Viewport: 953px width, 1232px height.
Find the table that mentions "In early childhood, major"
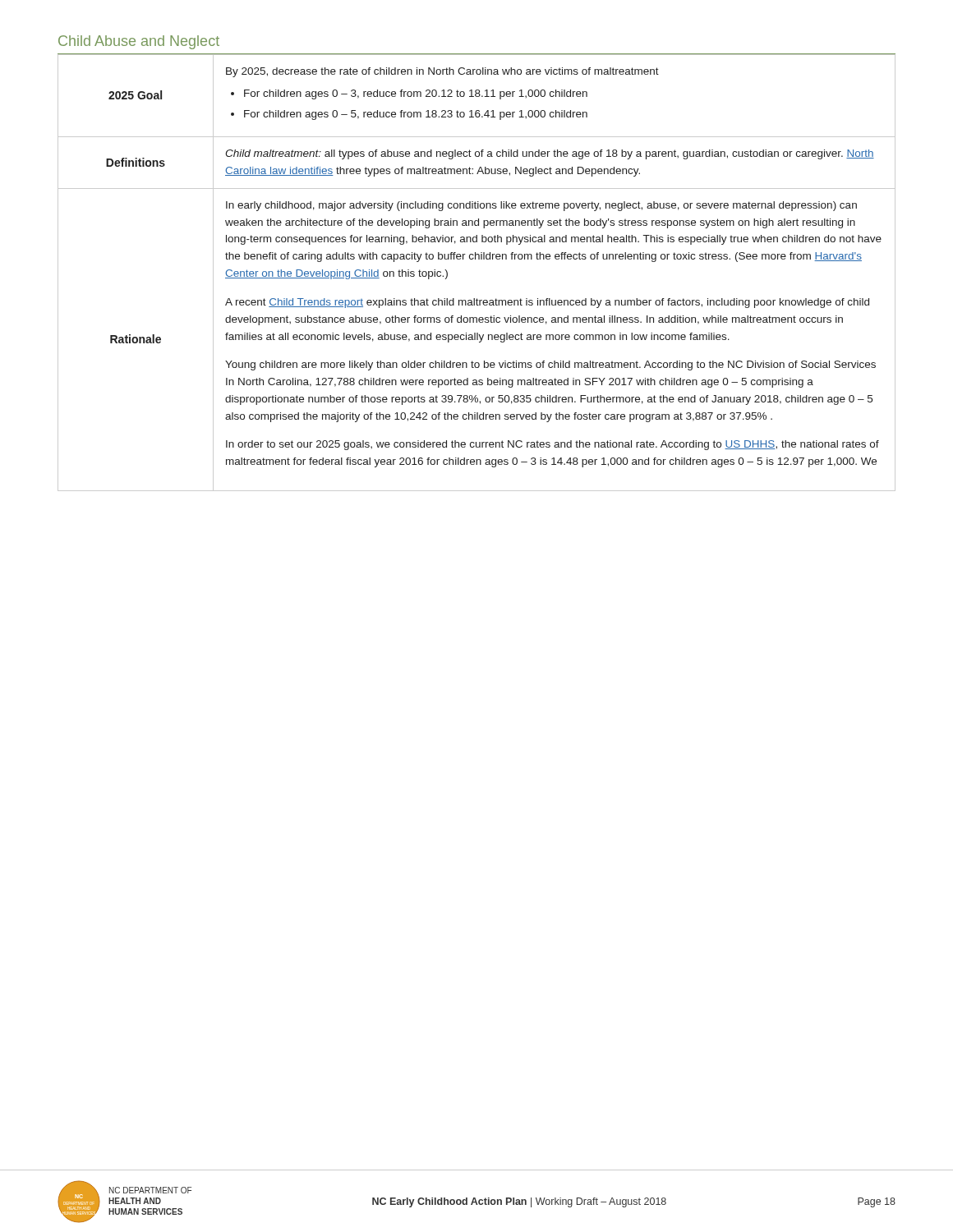476,272
